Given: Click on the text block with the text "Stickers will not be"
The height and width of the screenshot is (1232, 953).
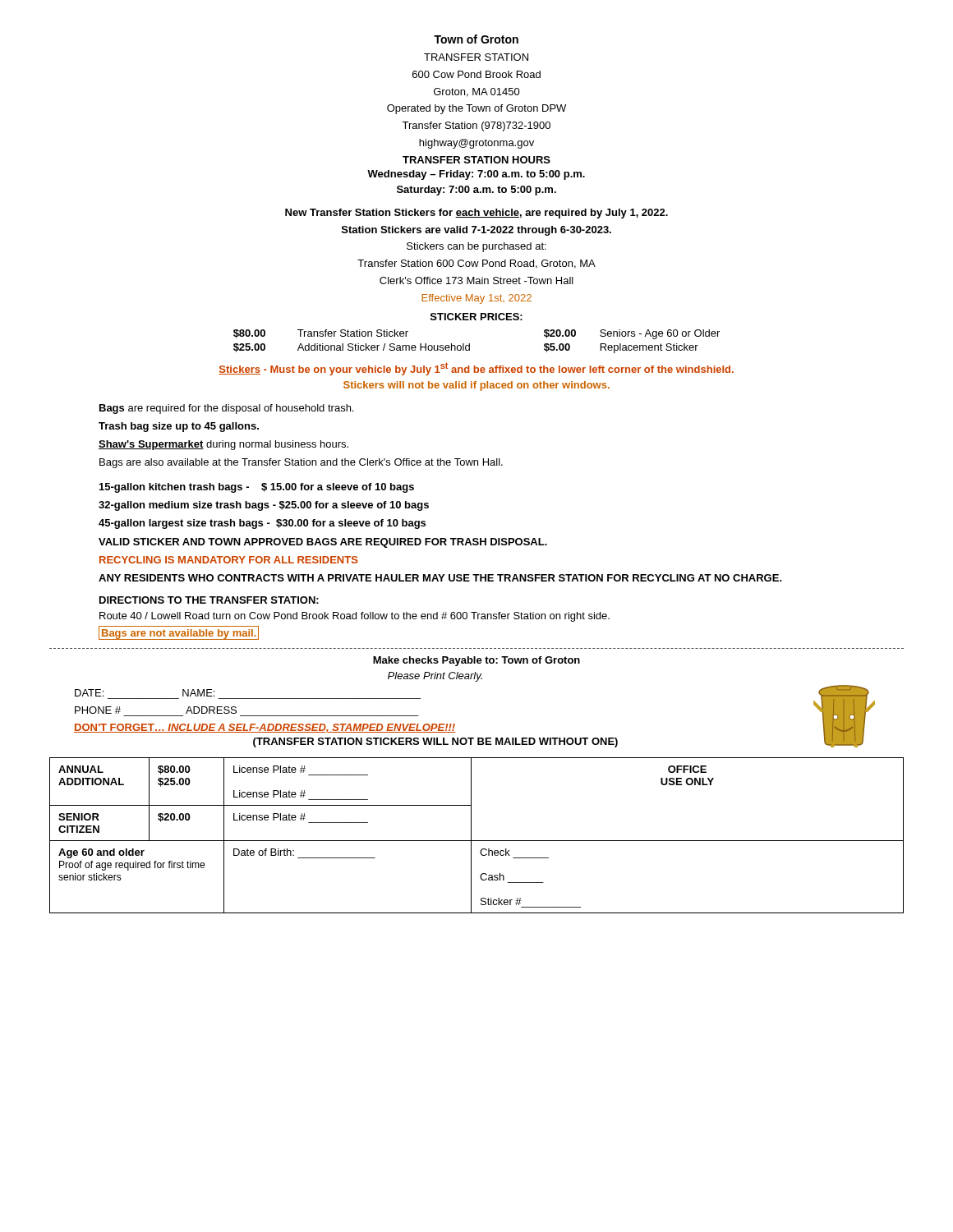Looking at the screenshot, I should pos(476,385).
